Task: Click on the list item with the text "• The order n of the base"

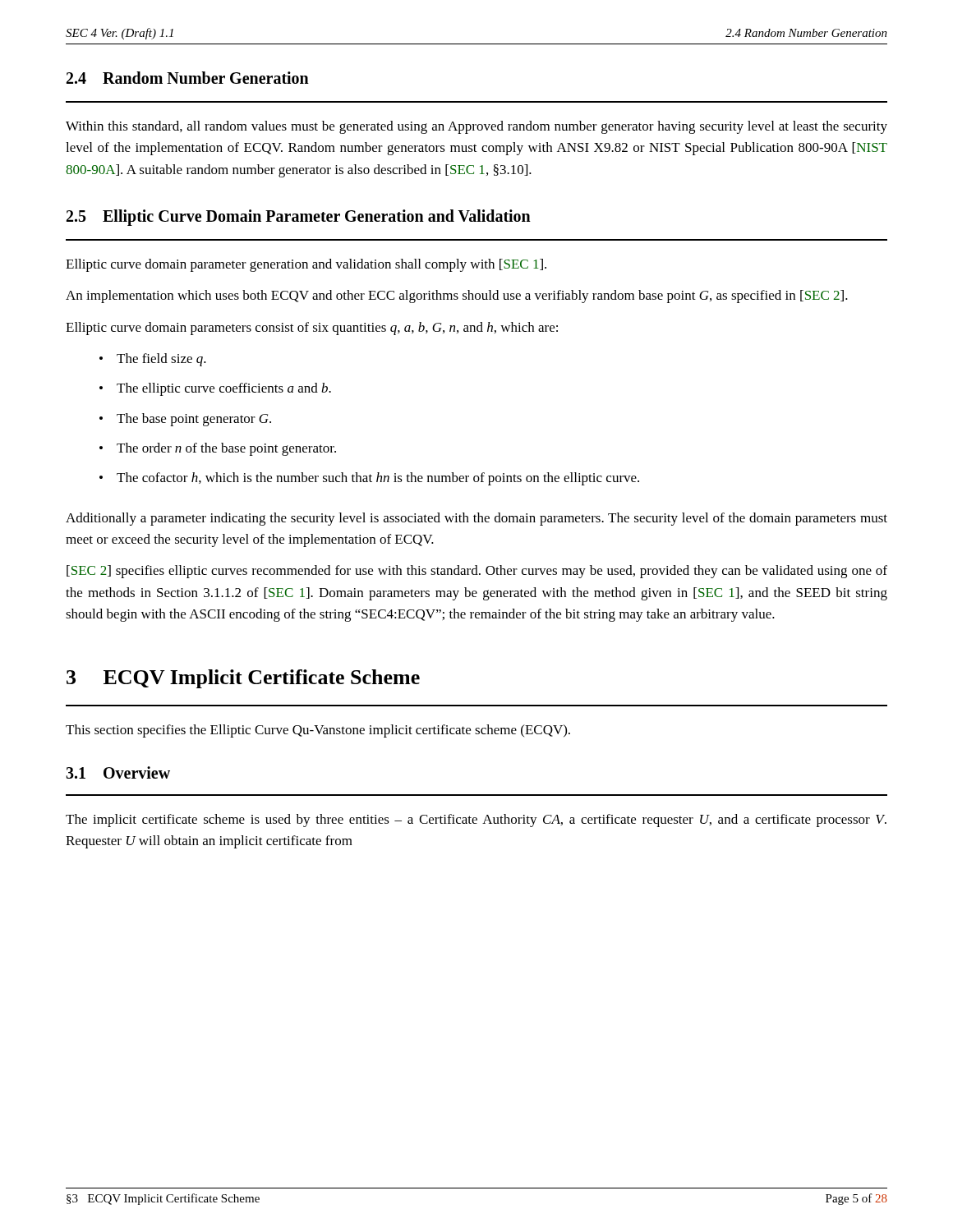Action: point(218,449)
